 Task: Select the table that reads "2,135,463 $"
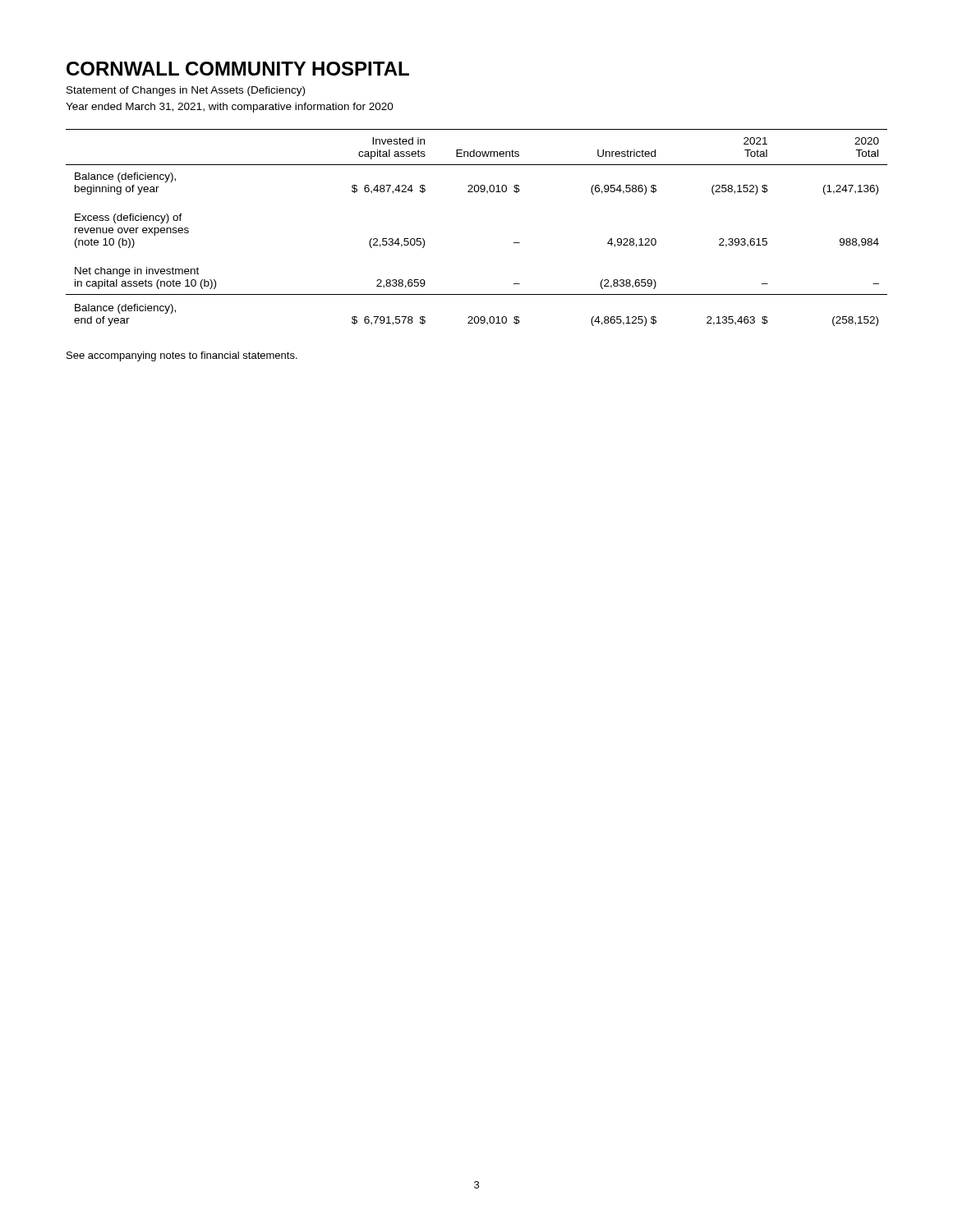click(476, 230)
